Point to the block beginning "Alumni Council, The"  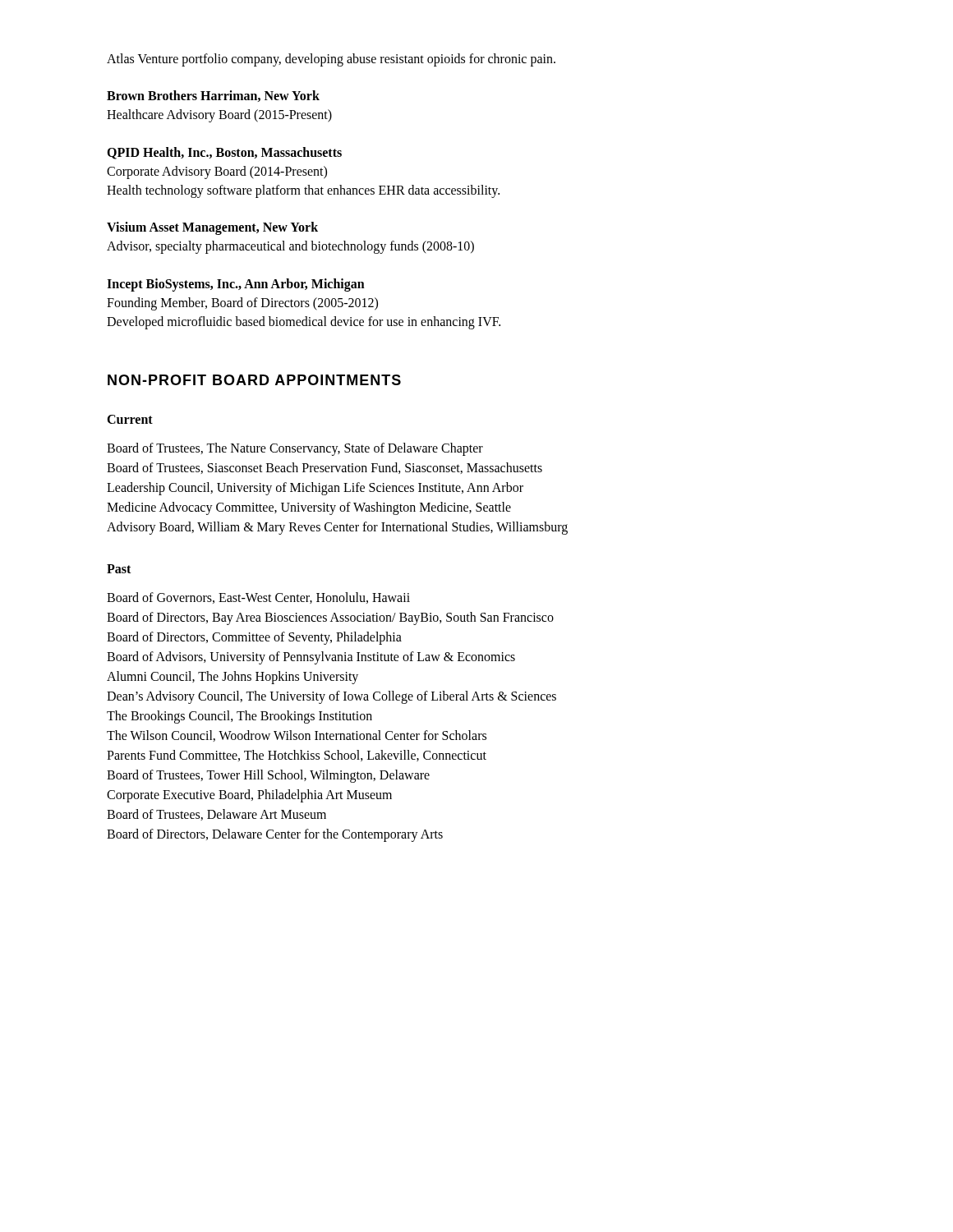pos(233,676)
